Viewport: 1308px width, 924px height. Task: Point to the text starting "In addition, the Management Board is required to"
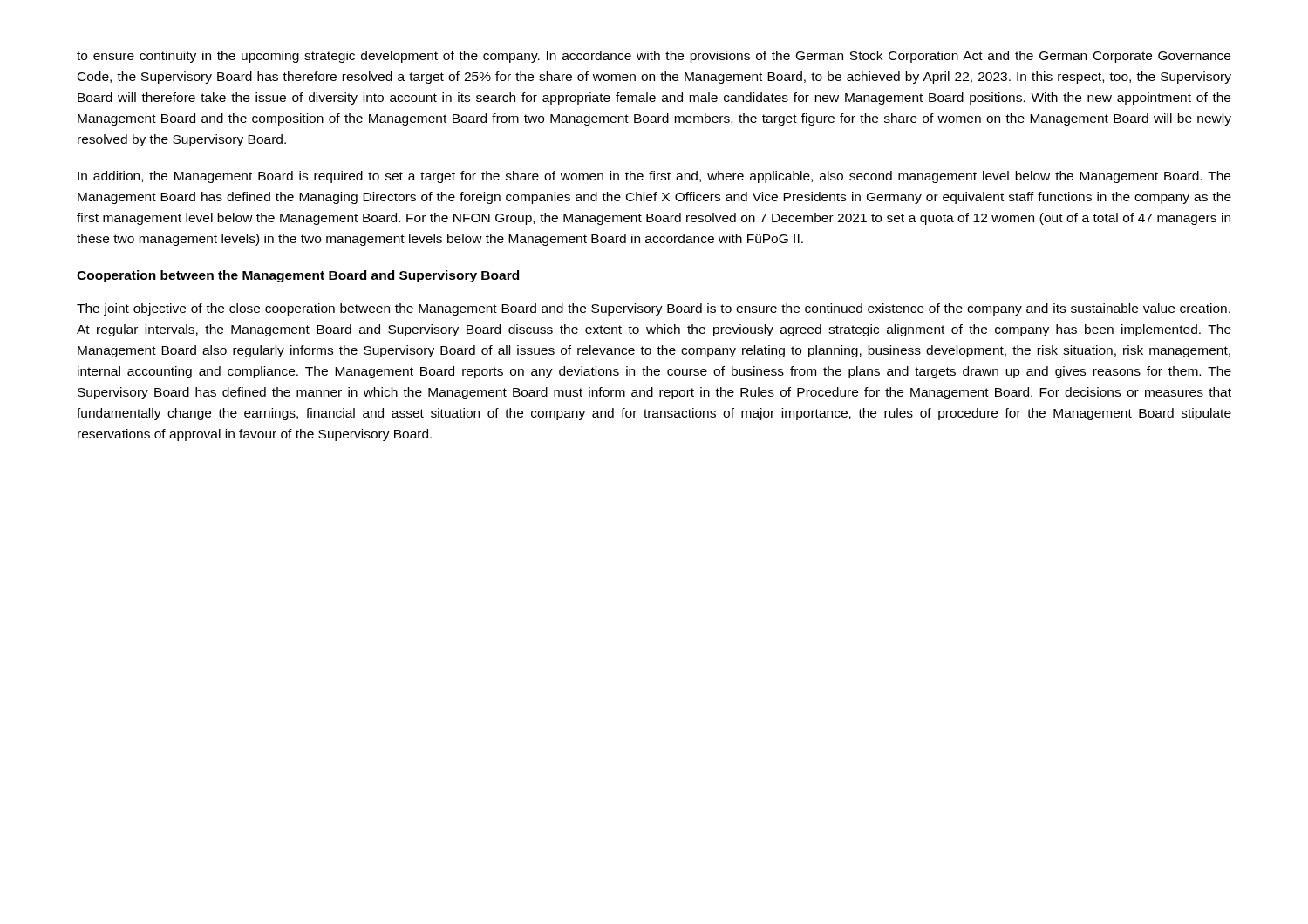pos(654,207)
